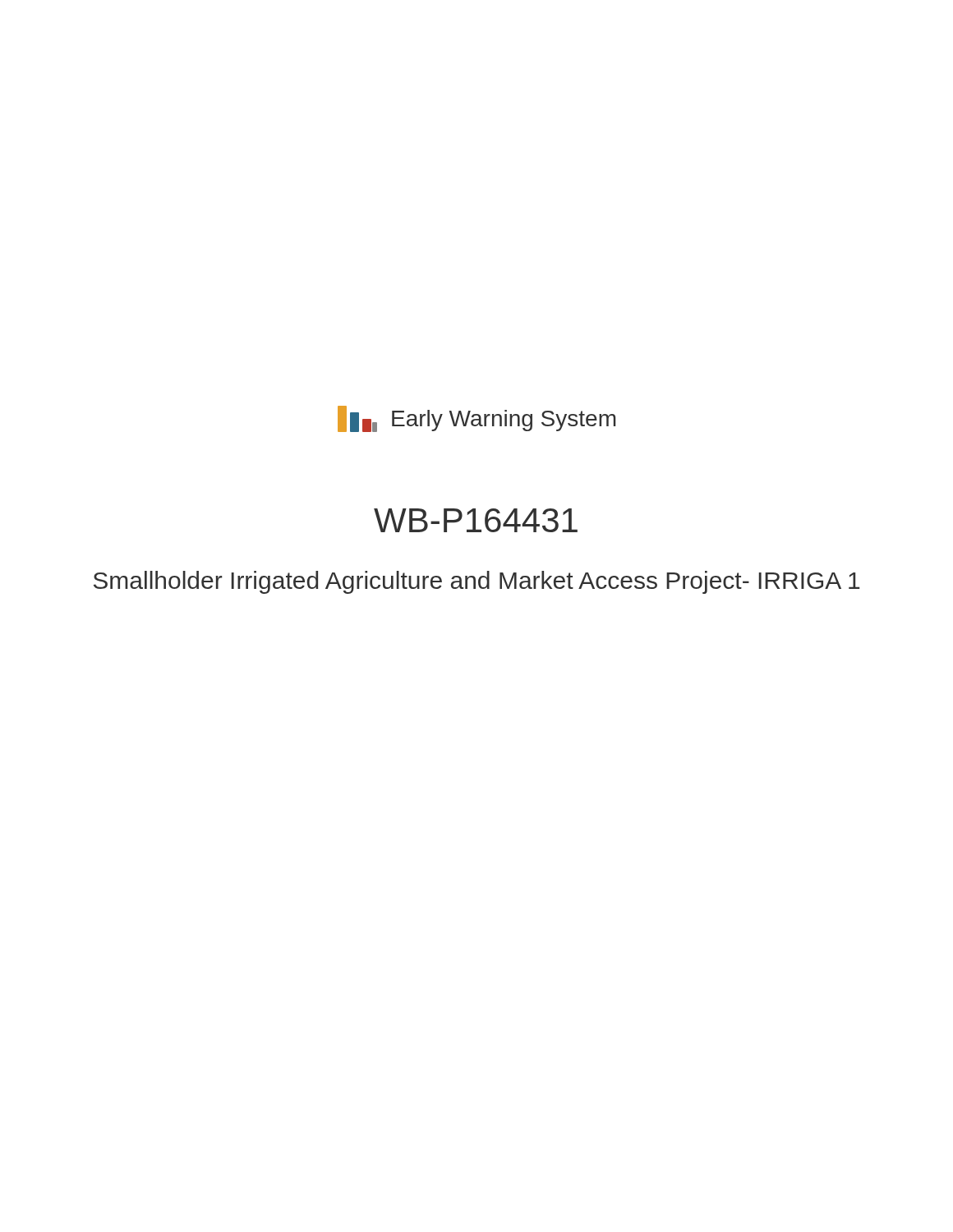
Task: Click on the region starting "Smallholder Irrigated Agriculture and"
Action: pyautogui.click(x=476, y=580)
